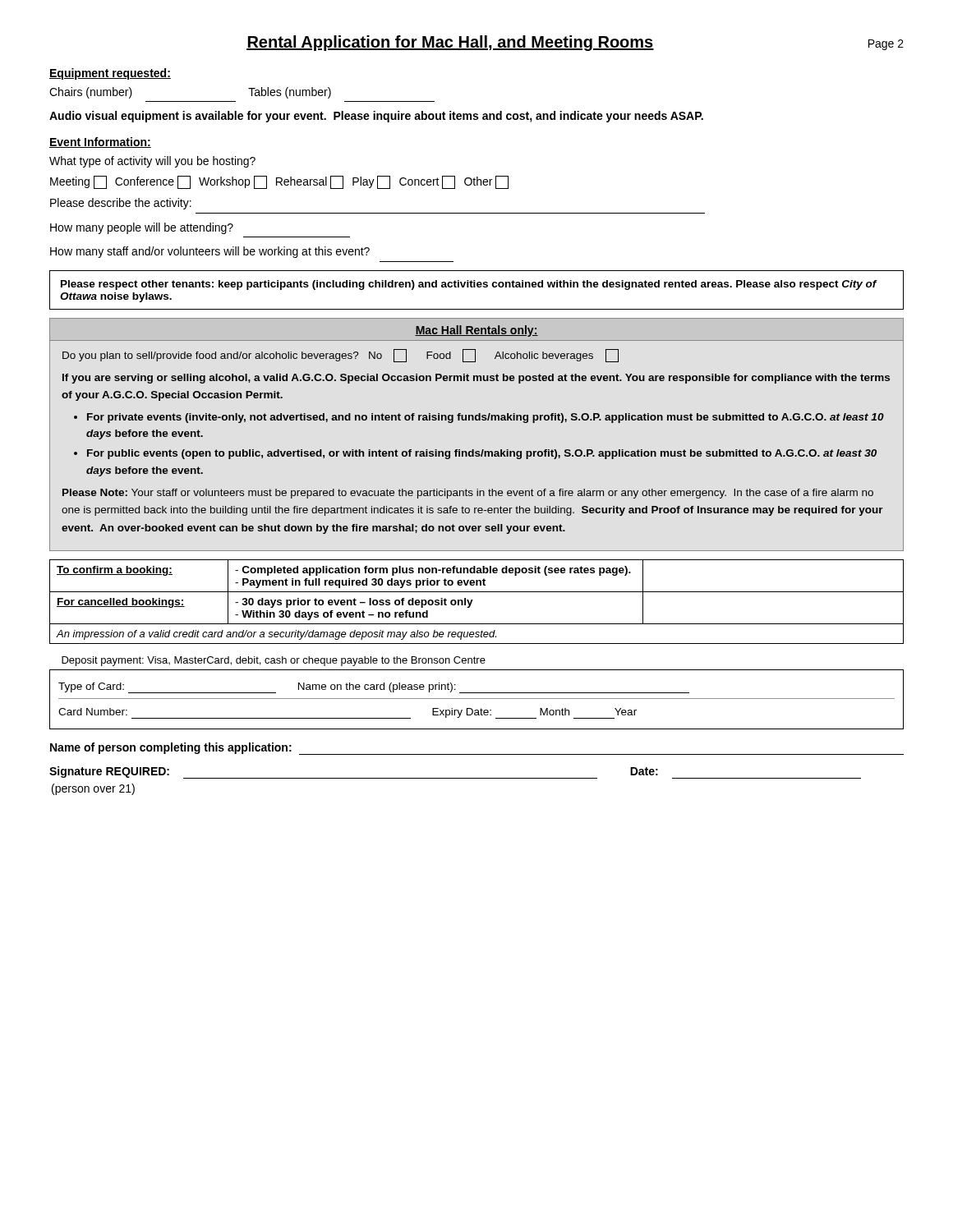953x1232 pixels.
Task: Navigate to the text starting "For private events (invite-only, not advertised, and no"
Action: pos(485,425)
